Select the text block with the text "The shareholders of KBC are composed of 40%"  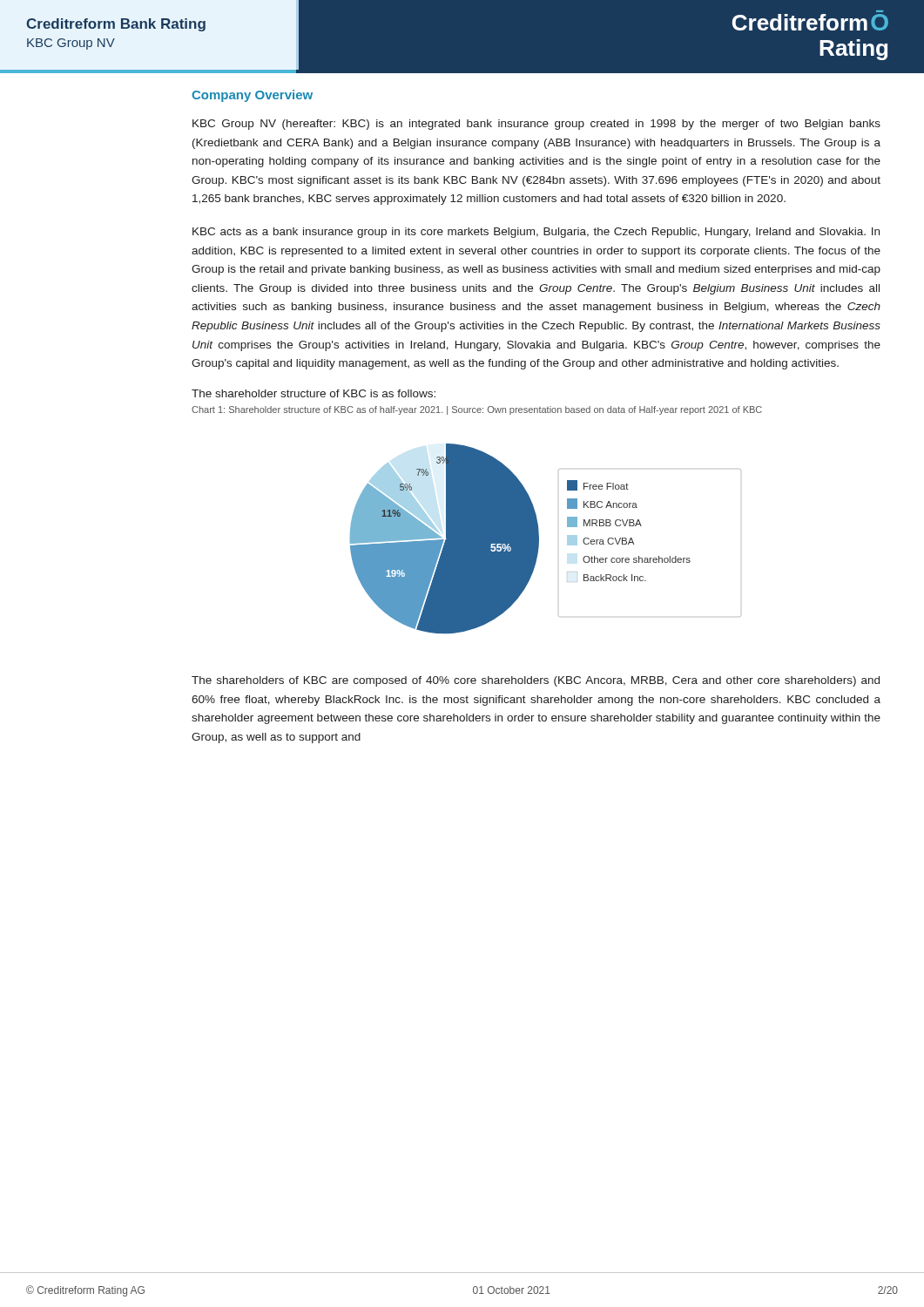pos(536,708)
